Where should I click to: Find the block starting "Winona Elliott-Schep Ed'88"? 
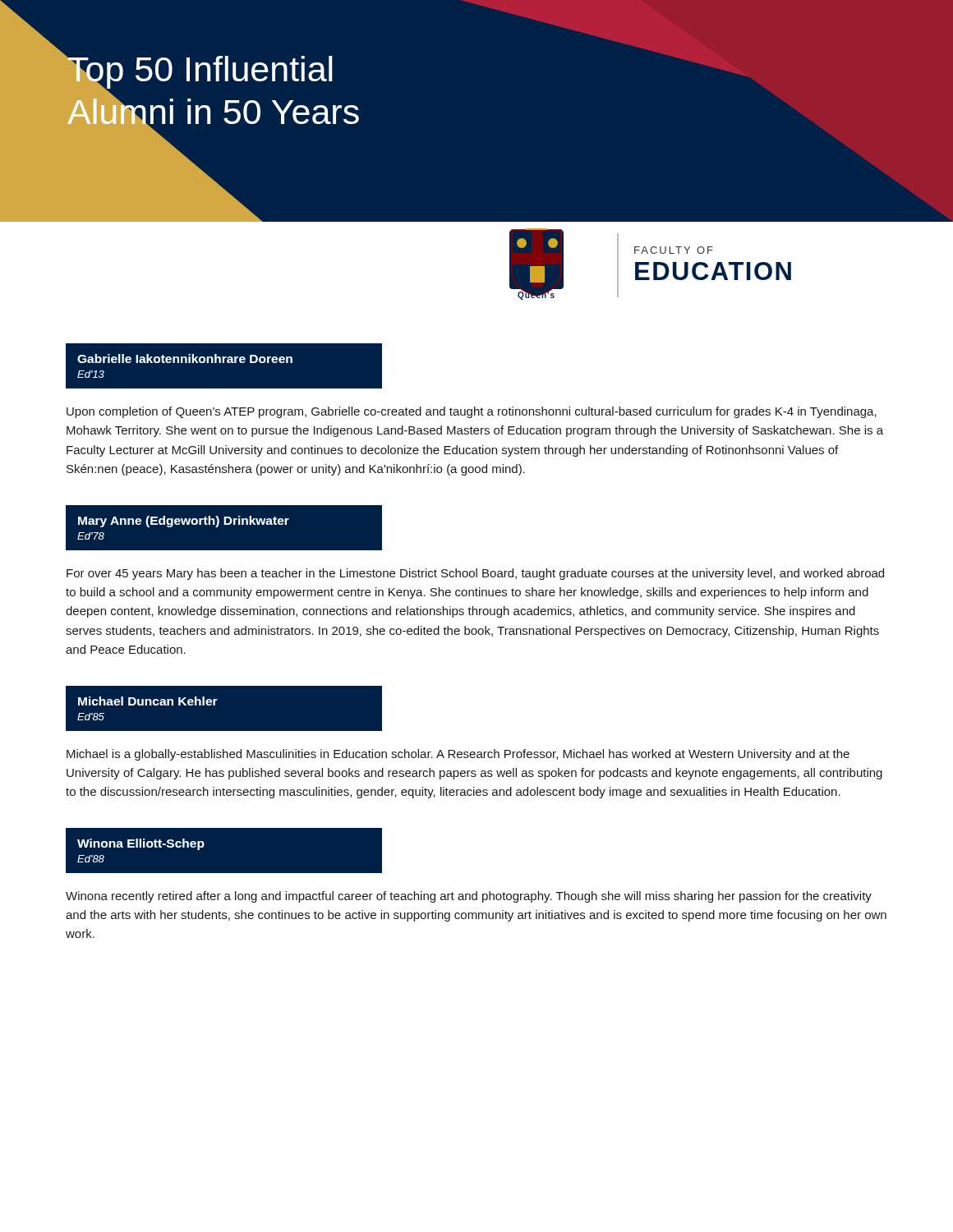[141, 844]
